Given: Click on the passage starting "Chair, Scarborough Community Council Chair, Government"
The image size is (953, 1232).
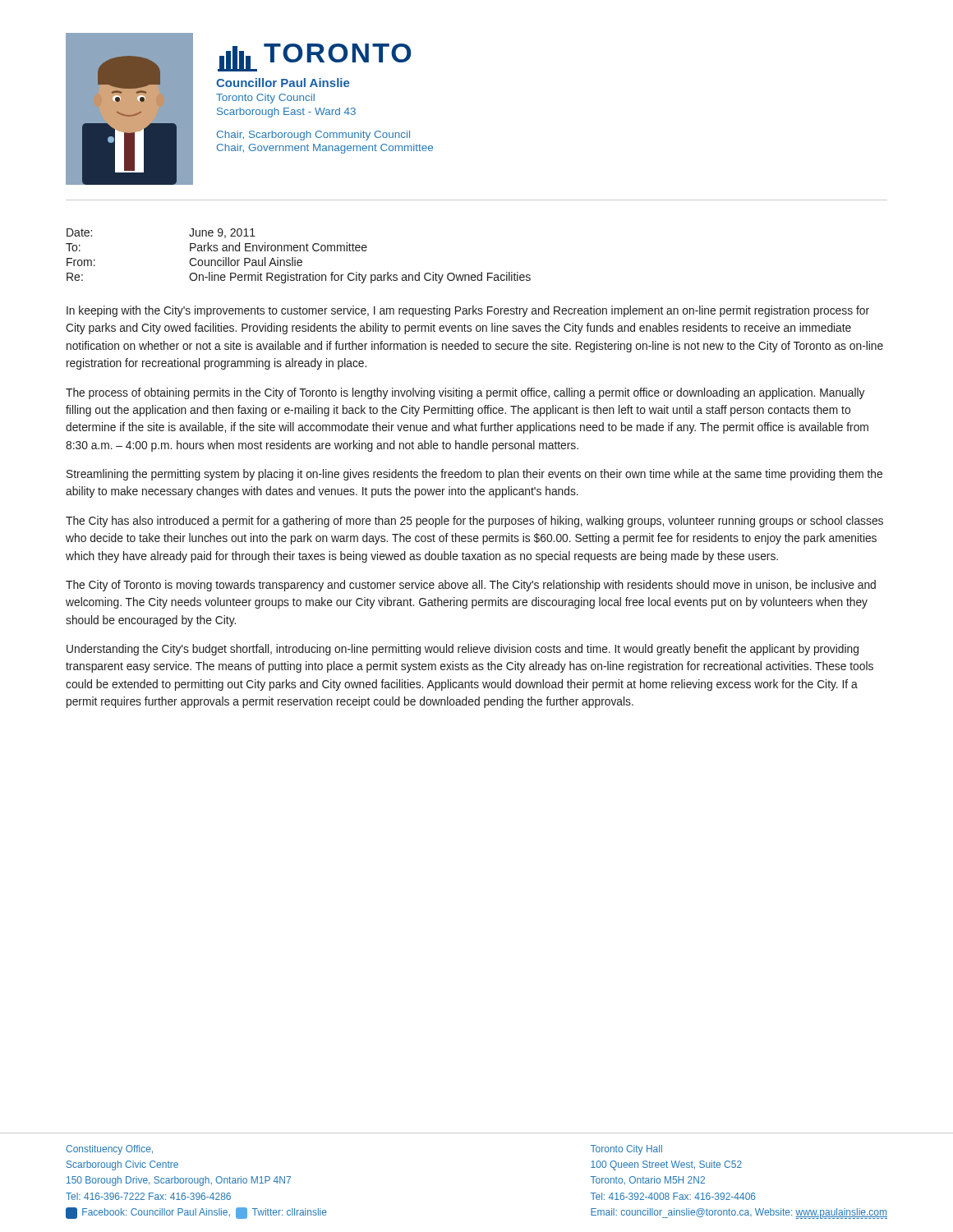Looking at the screenshot, I should (325, 141).
